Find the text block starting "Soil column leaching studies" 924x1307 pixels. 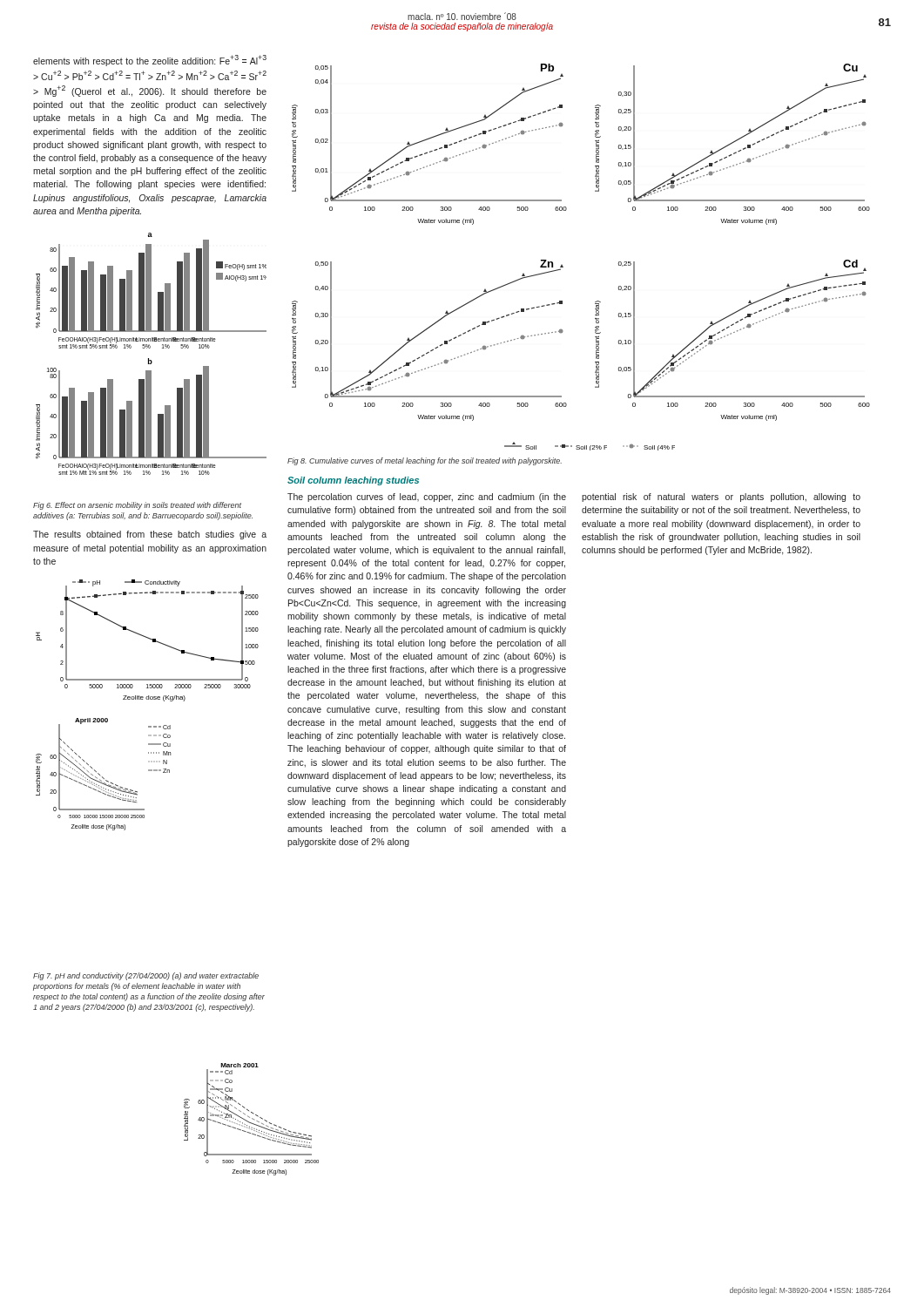pyautogui.click(x=353, y=480)
